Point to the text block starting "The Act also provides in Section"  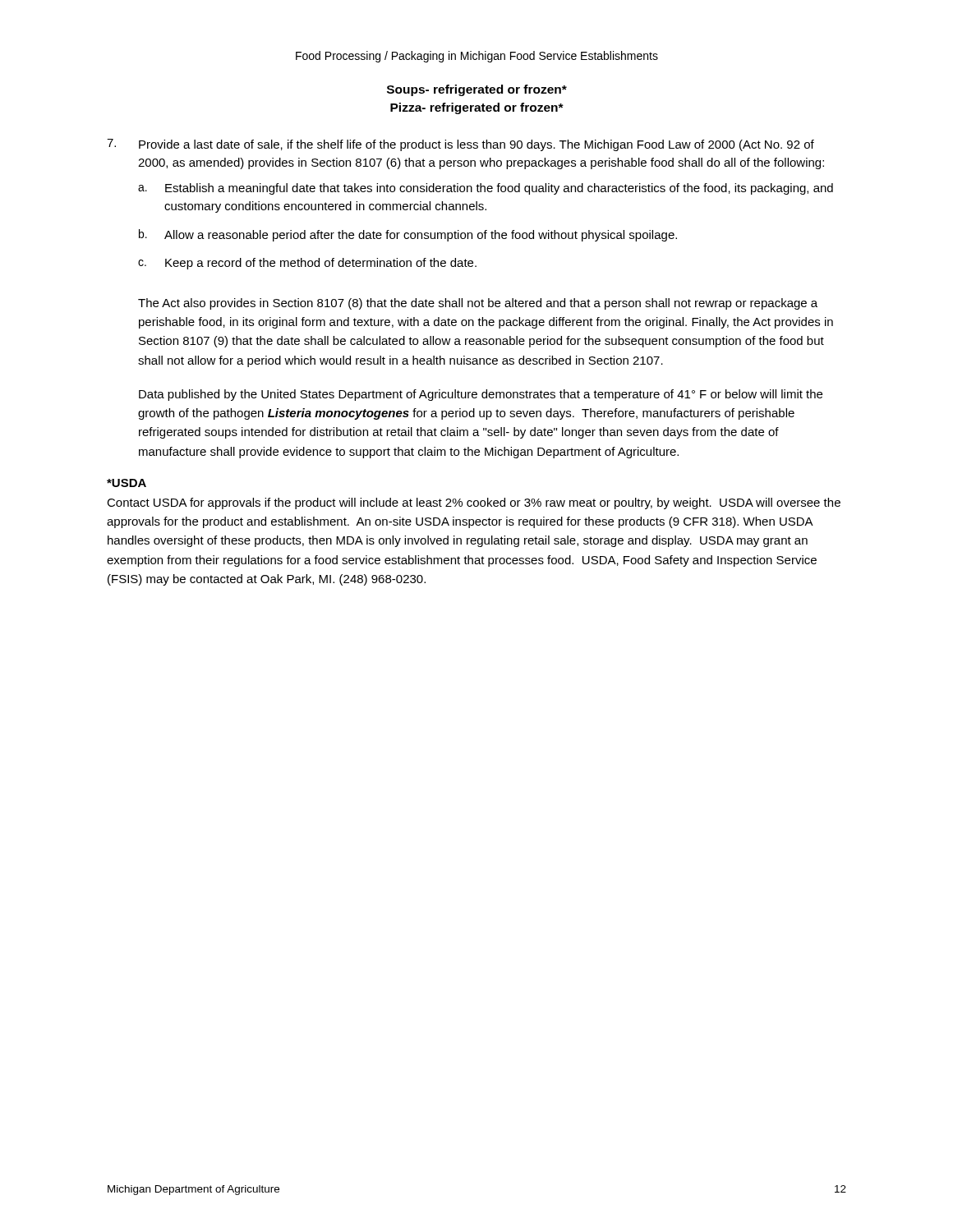point(486,331)
